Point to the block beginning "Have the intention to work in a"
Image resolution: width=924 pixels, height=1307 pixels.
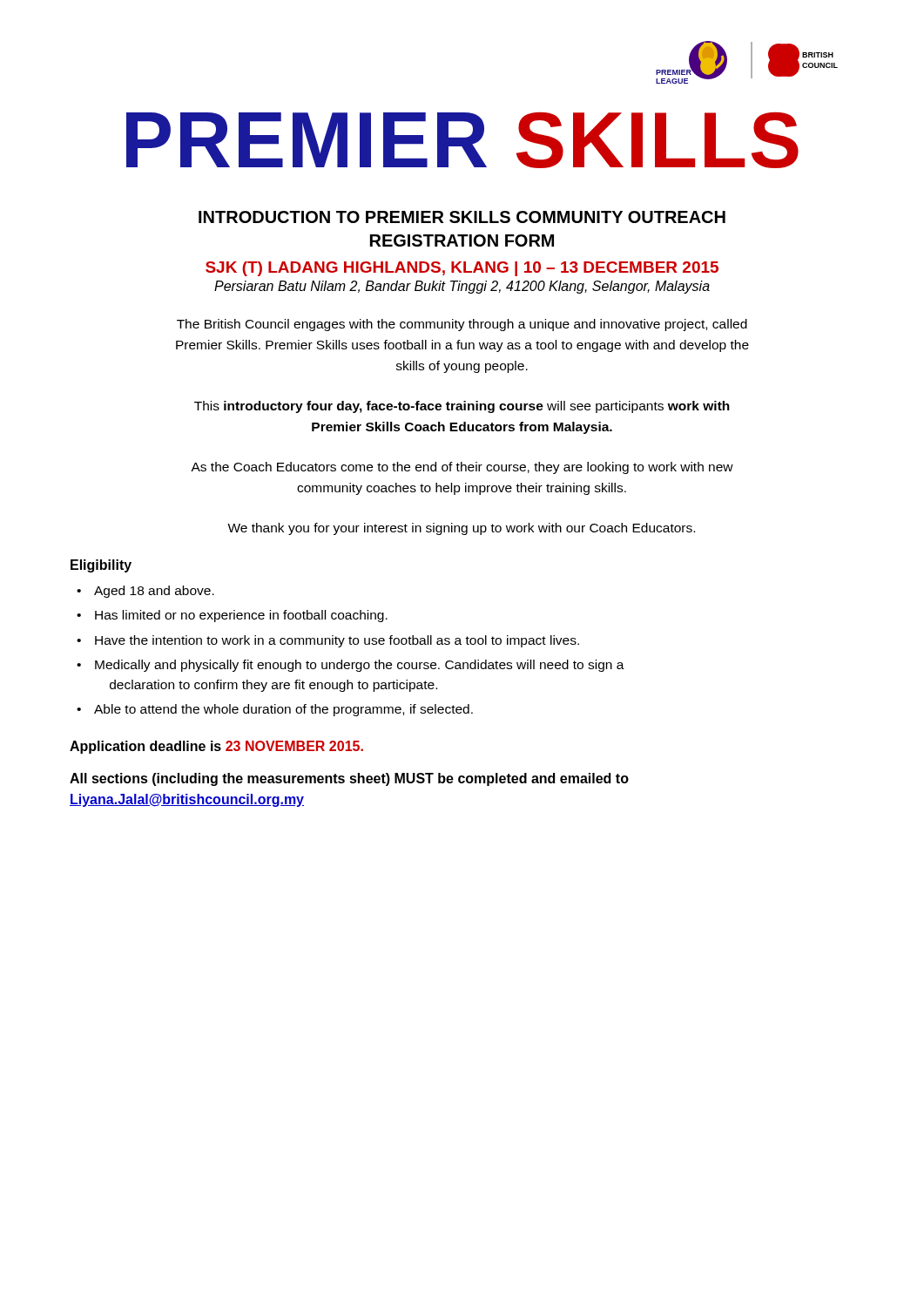point(337,640)
